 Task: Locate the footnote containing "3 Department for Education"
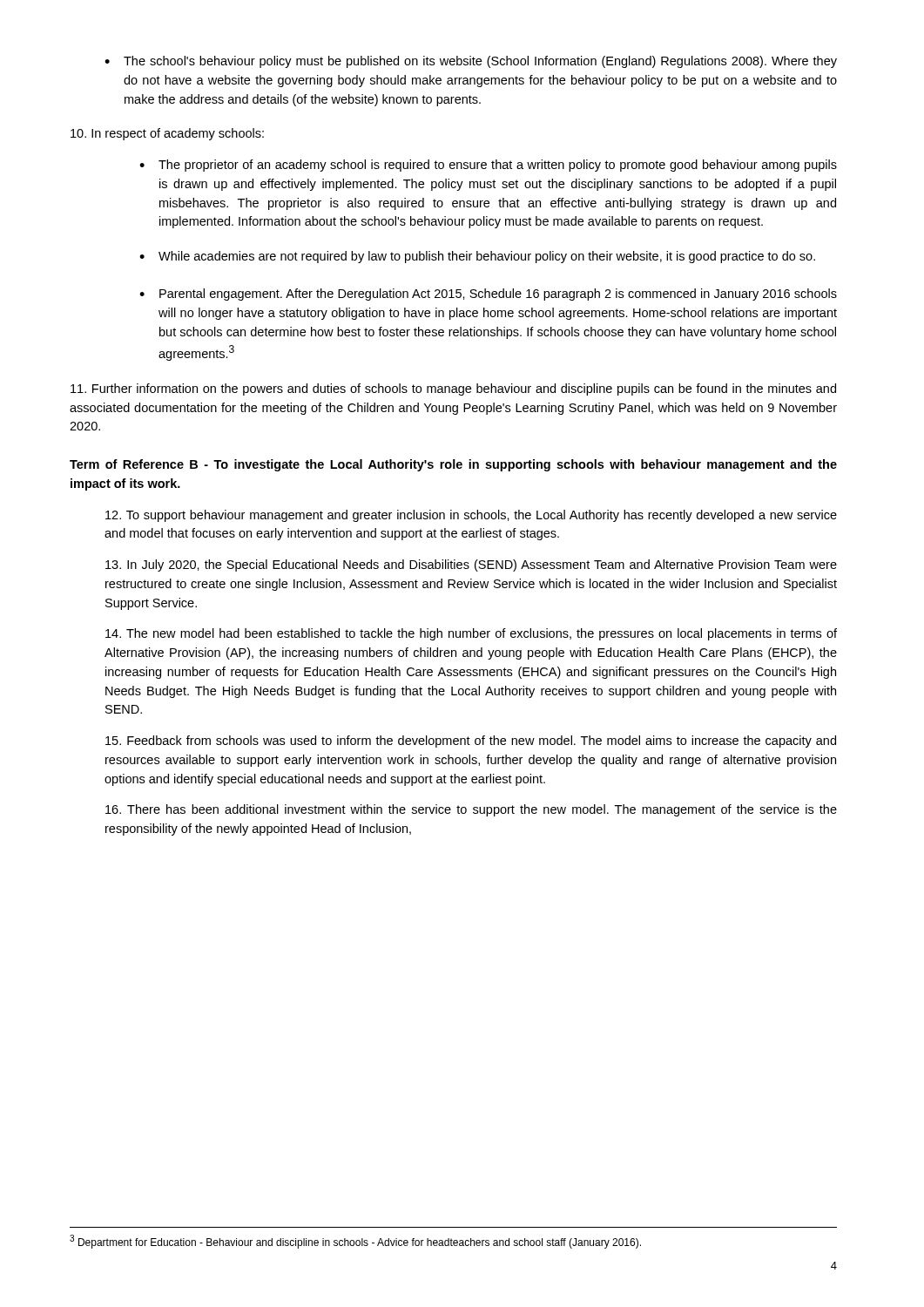356,1241
